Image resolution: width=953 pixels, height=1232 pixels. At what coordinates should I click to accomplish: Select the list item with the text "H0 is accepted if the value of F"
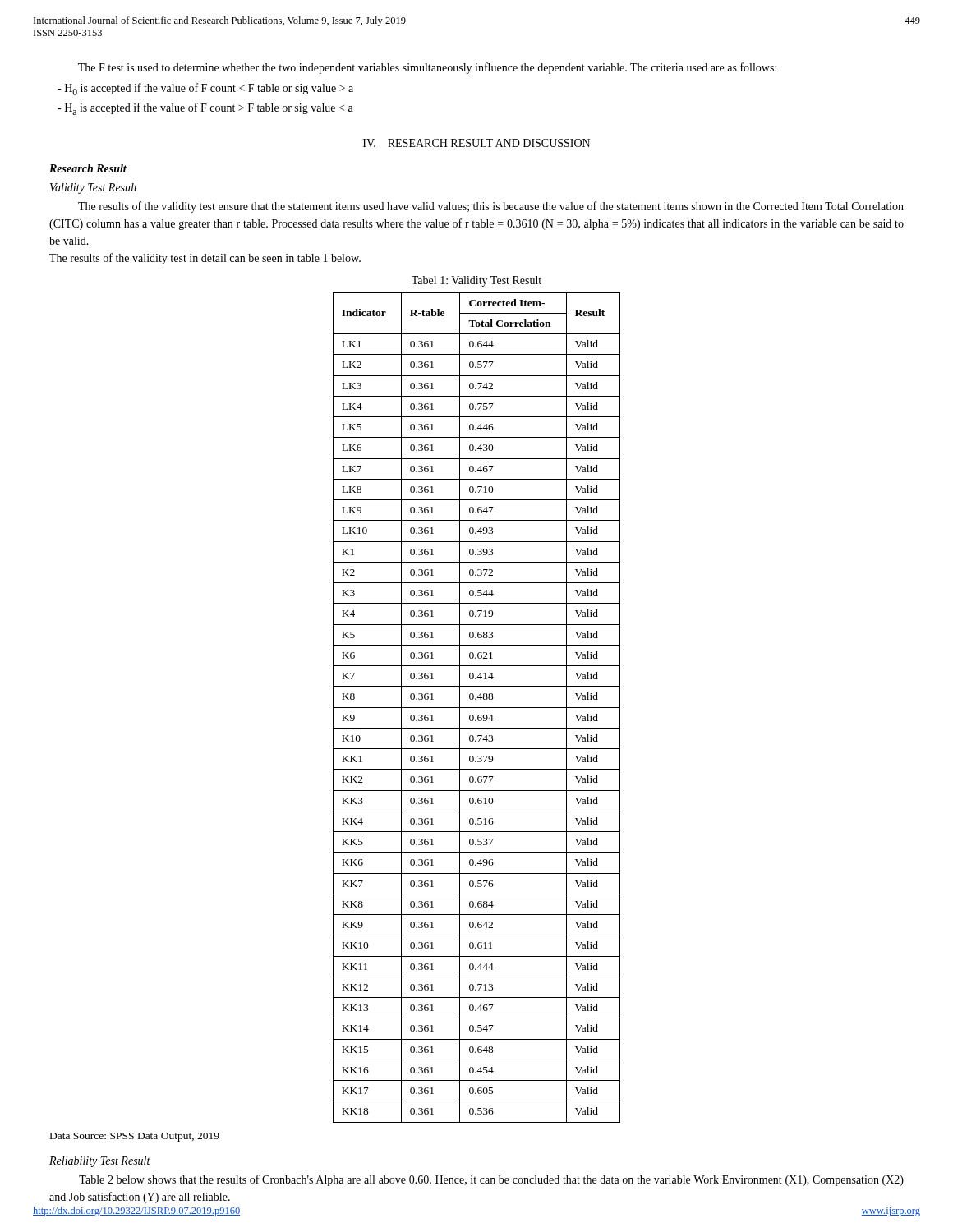pyautogui.click(x=205, y=90)
